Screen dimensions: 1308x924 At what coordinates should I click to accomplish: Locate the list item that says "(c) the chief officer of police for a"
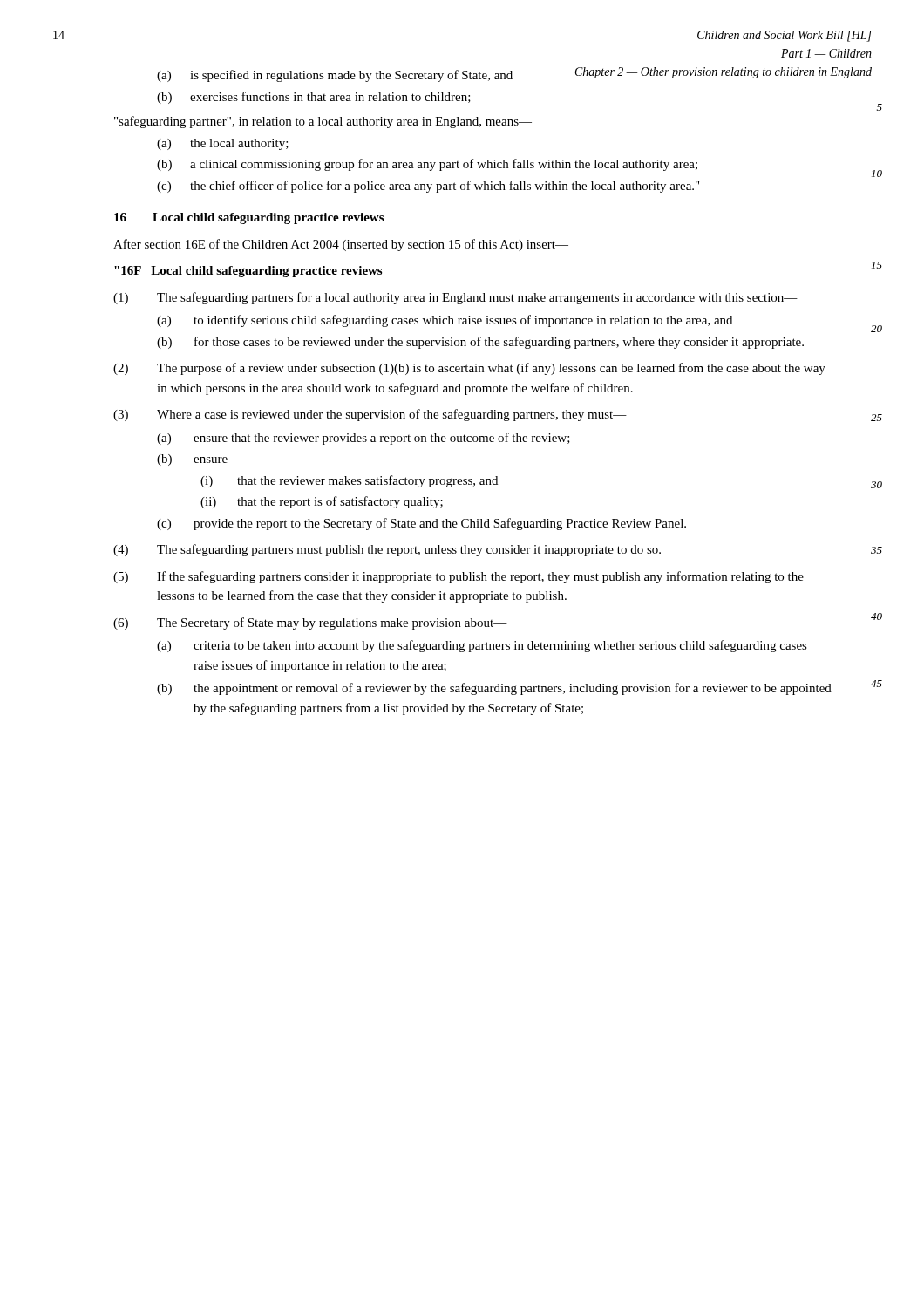473,185
